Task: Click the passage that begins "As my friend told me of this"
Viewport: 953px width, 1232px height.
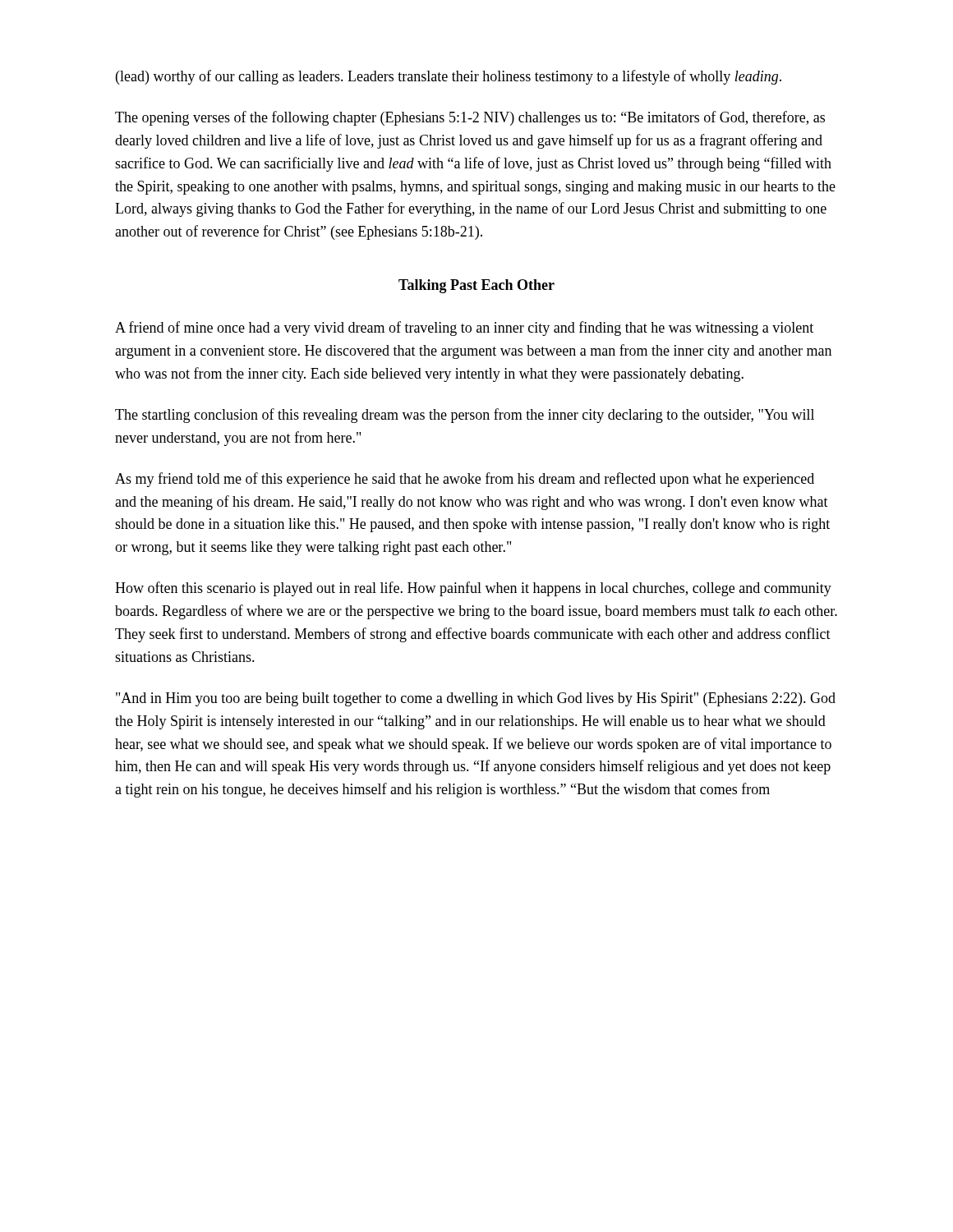Action: point(473,513)
